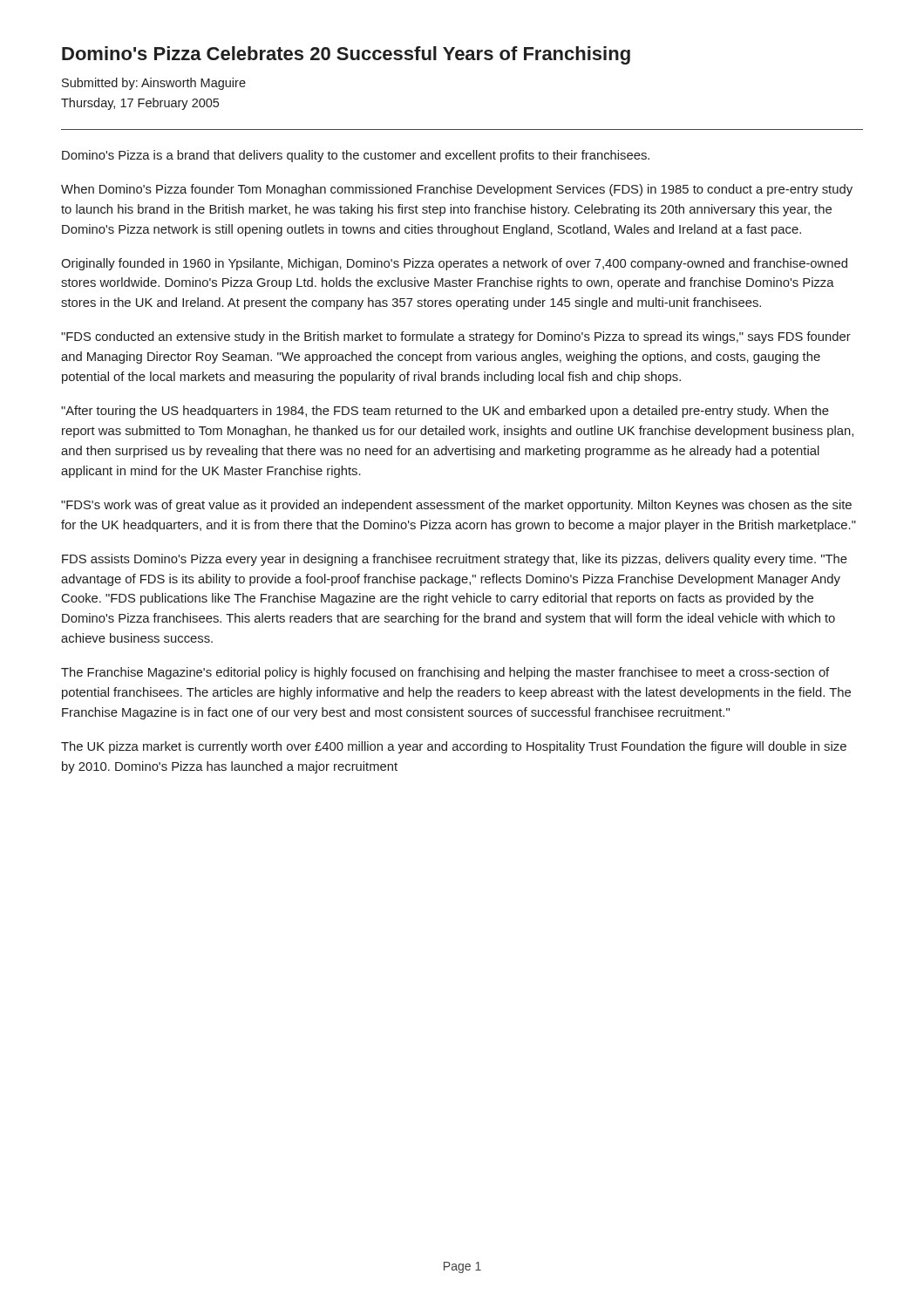Where is the passage that starts ""FDS's work was of"?
The height and width of the screenshot is (1308, 924).
tap(458, 515)
